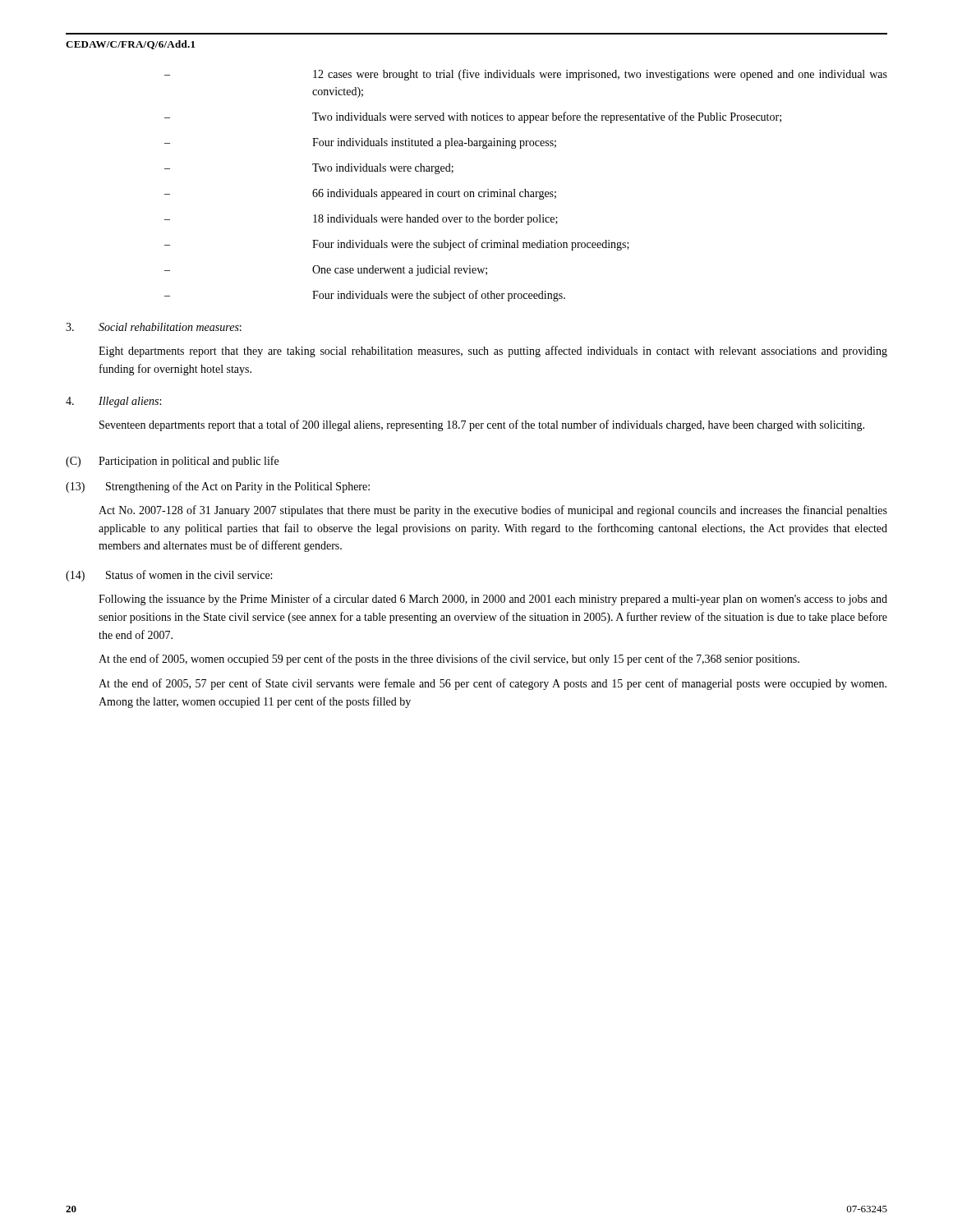
Task: Click on the text starting "(14) Status of women"
Action: click(169, 576)
